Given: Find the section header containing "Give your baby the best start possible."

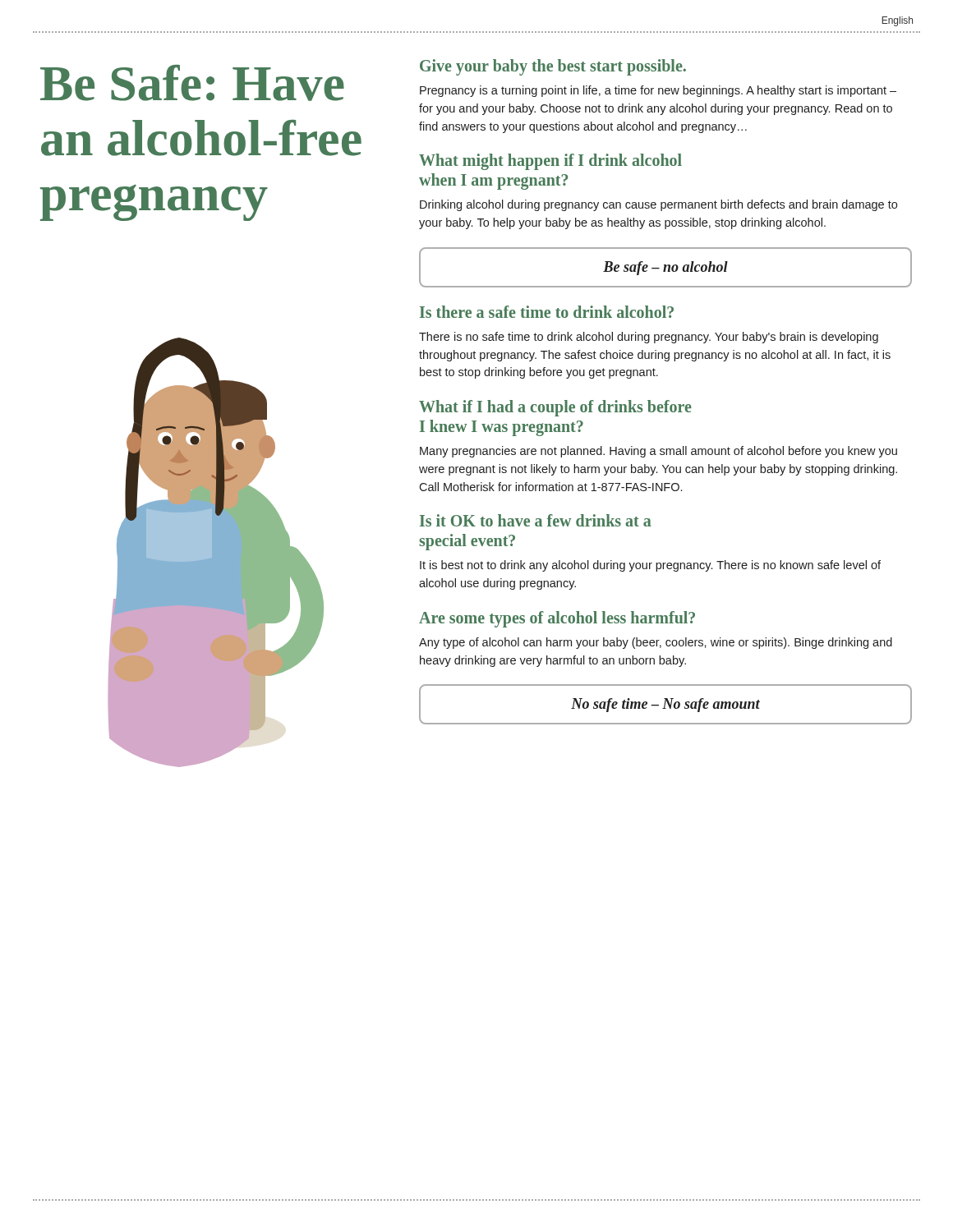Looking at the screenshot, I should tap(553, 66).
